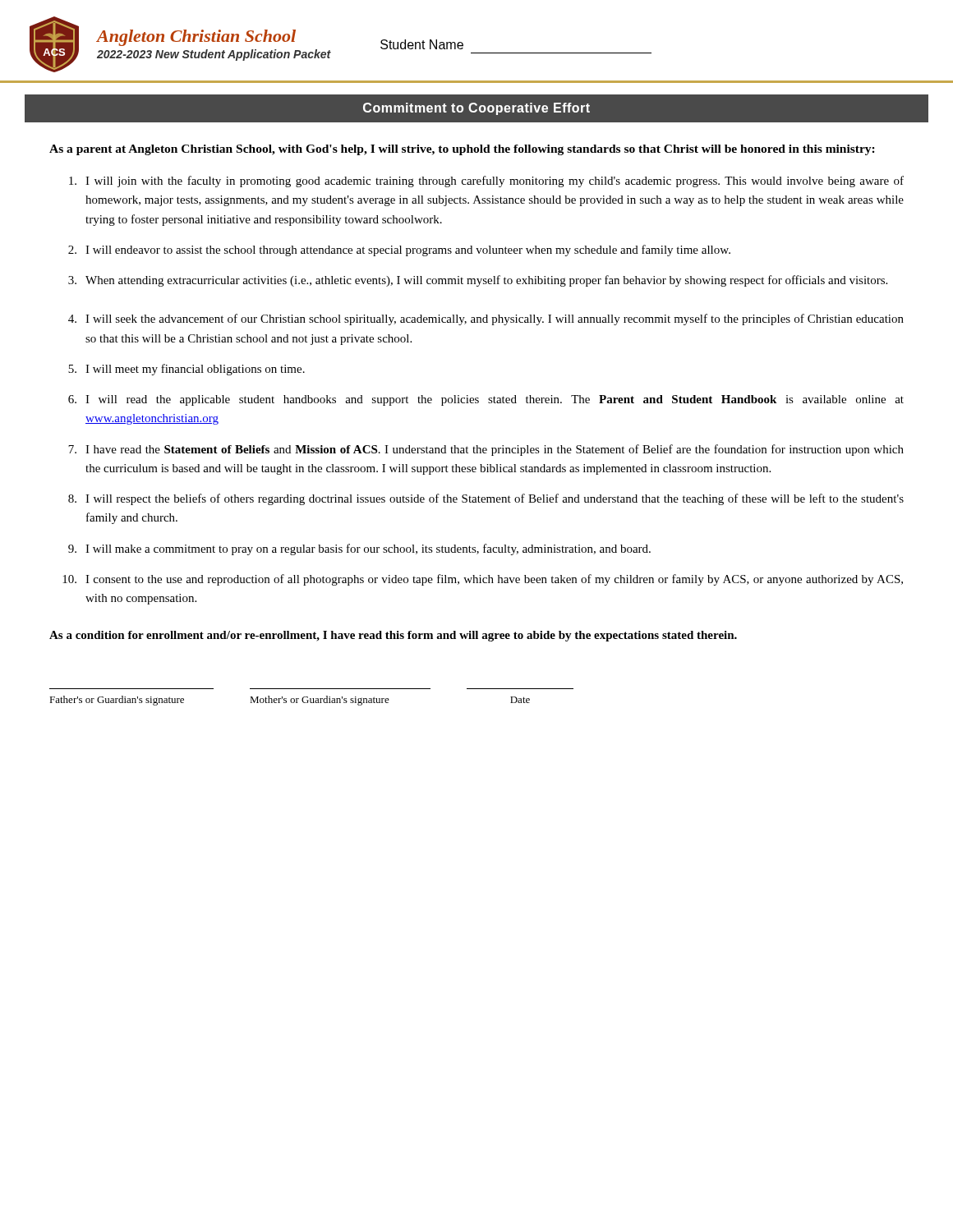Locate the block of text that opens with "6. I will"

[x=476, y=409]
